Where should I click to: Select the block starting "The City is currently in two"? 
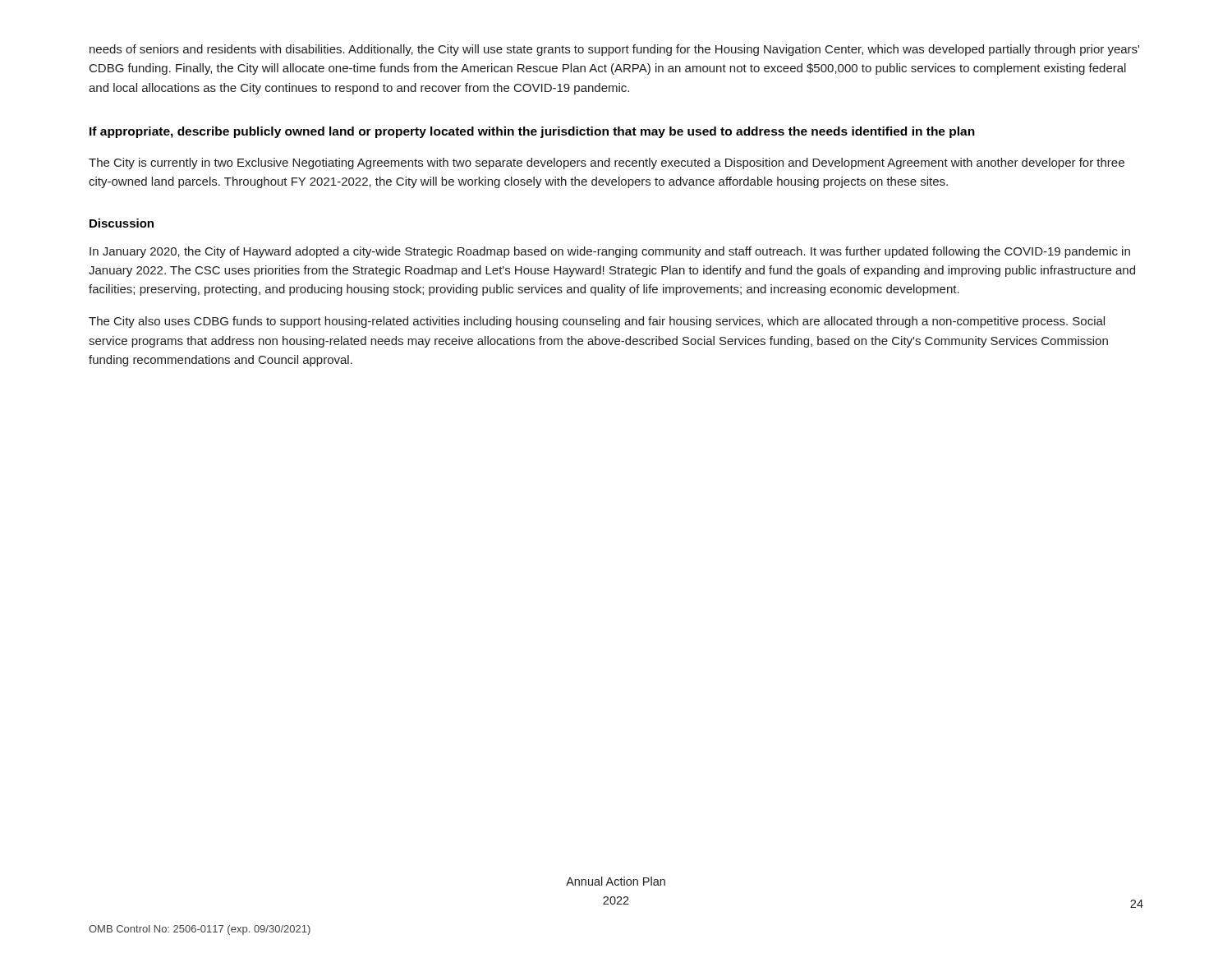[607, 172]
